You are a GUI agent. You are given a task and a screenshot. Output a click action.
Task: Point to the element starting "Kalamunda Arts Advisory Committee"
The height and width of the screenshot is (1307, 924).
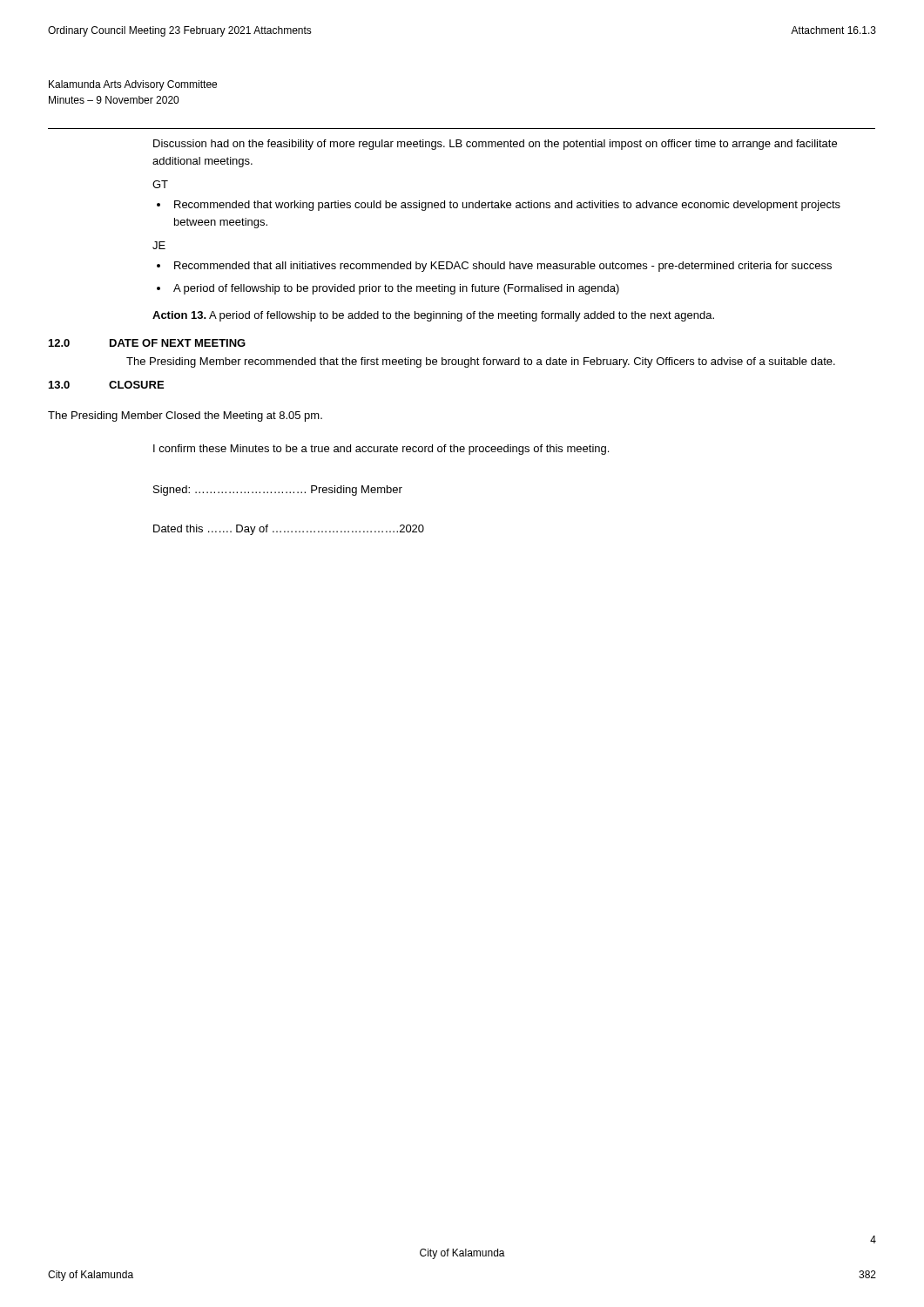pyautogui.click(x=133, y=84)
